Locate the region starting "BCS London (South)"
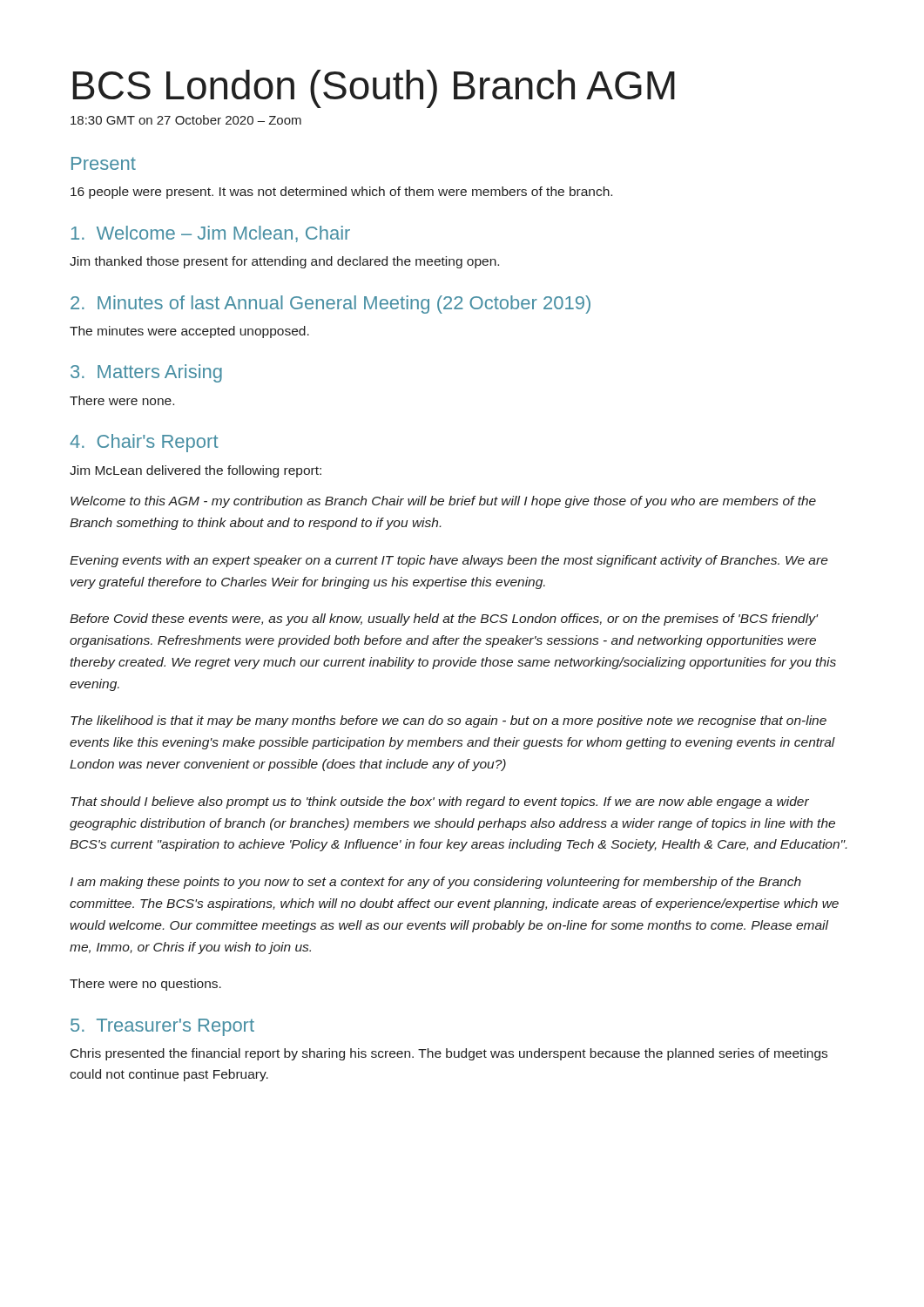Screen dimensions: 1307x924 click(x=462, y=86)
